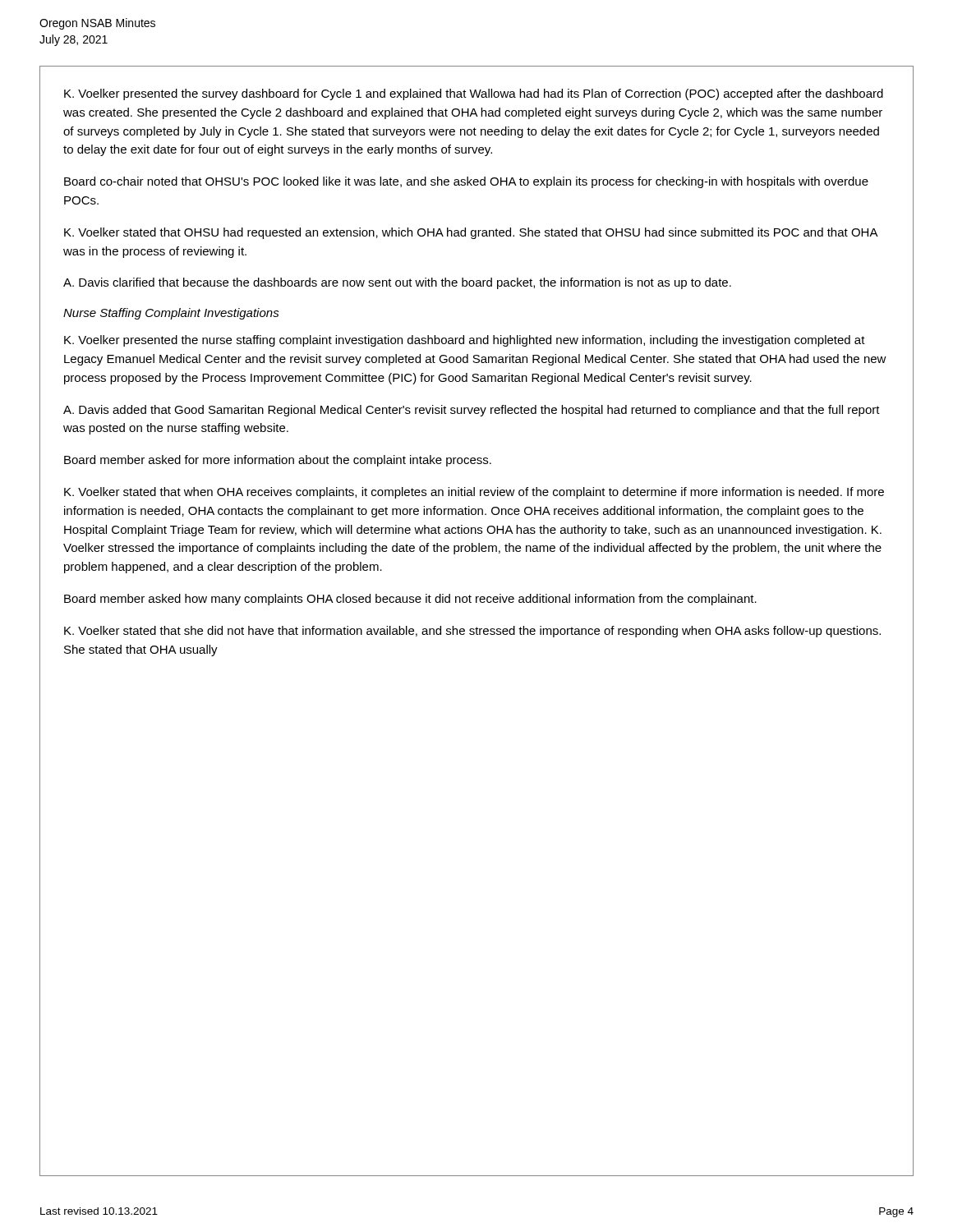Click on the passage starting "Board member asked how many"

point(410,598)
